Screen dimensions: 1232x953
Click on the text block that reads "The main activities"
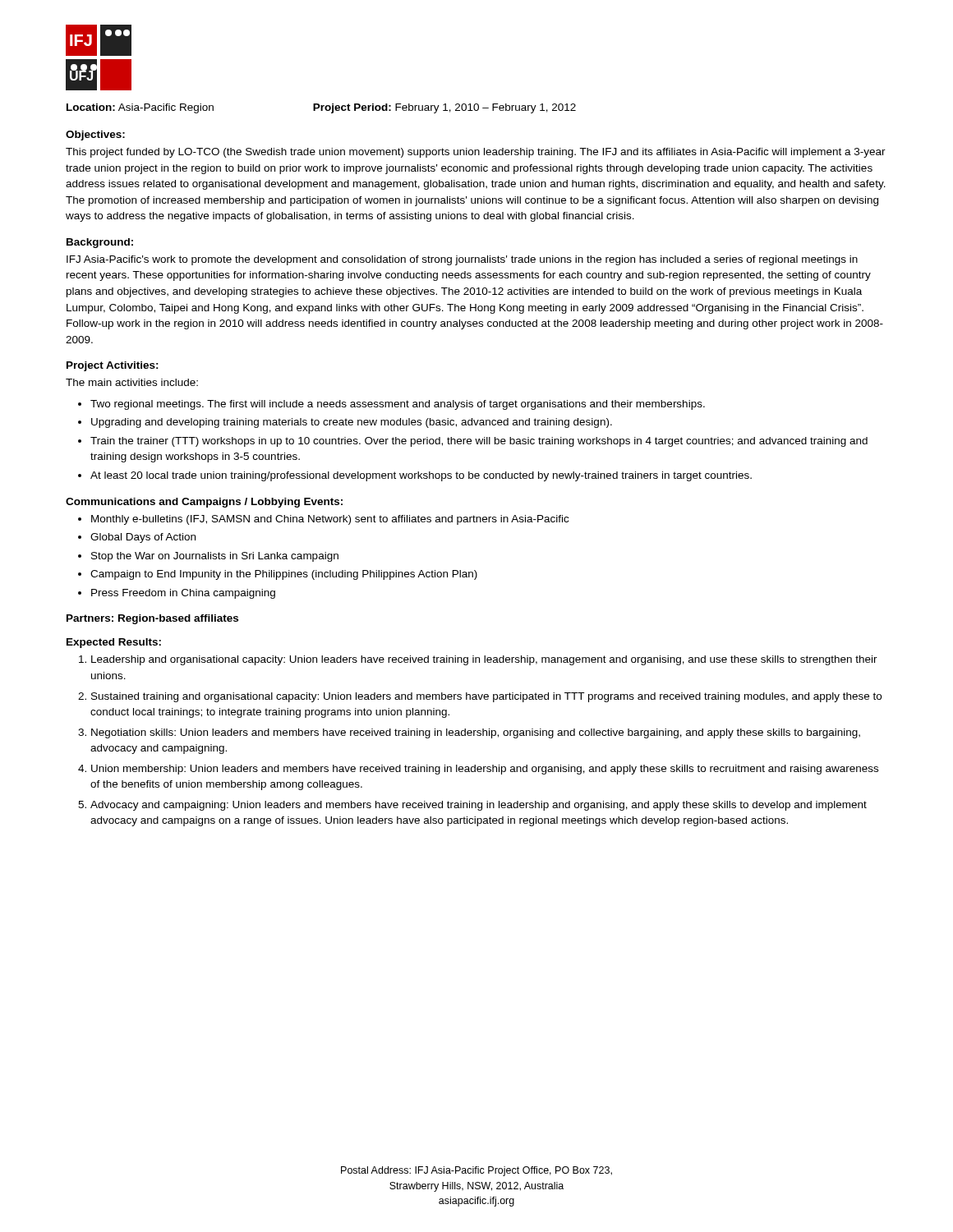[x=132, y=383]
